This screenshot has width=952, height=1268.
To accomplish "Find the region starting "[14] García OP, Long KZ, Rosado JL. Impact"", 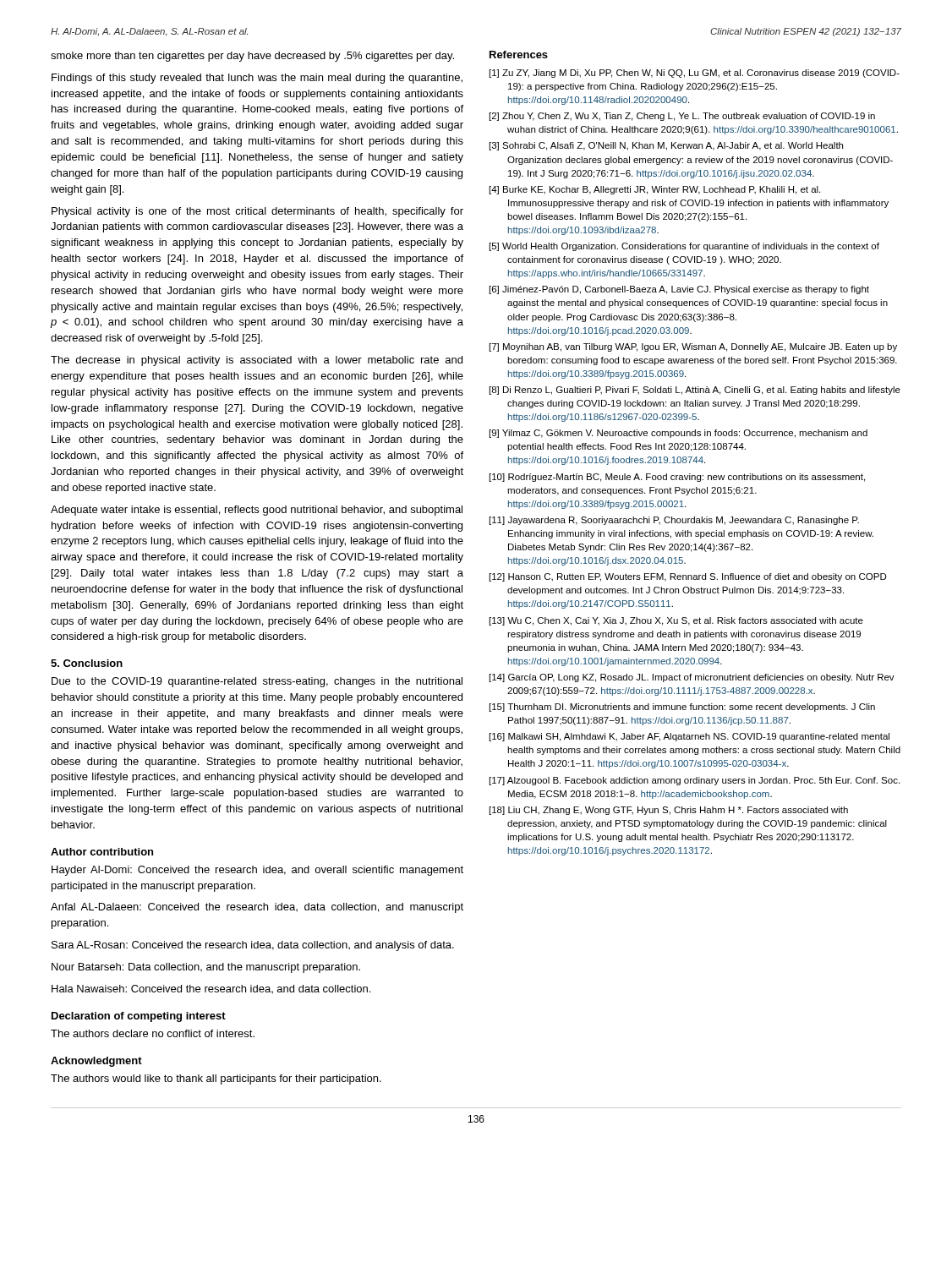I will [x=691, y=684].
